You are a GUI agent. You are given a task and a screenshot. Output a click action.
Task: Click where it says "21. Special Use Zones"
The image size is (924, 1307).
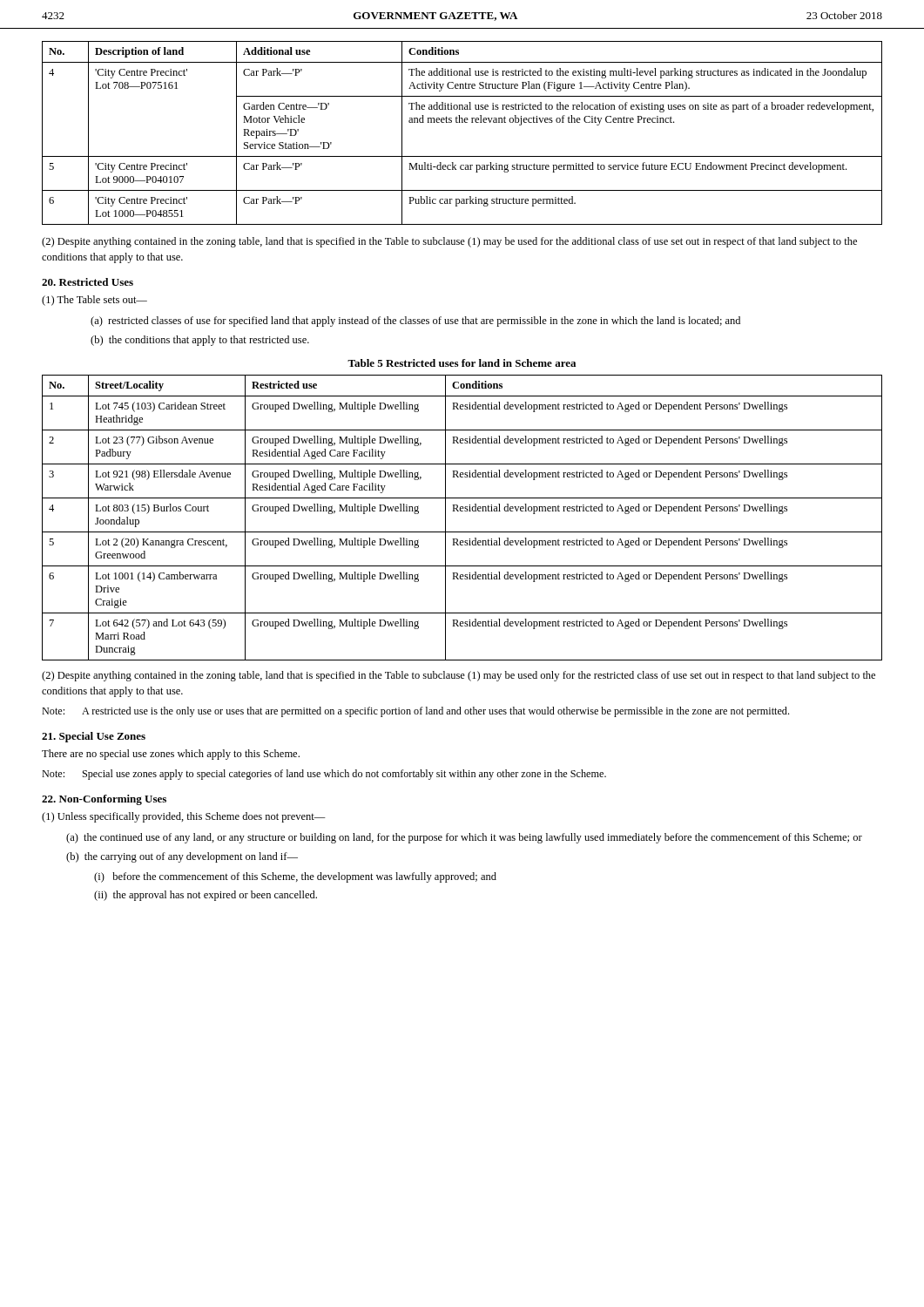click(x=94, y=736)
